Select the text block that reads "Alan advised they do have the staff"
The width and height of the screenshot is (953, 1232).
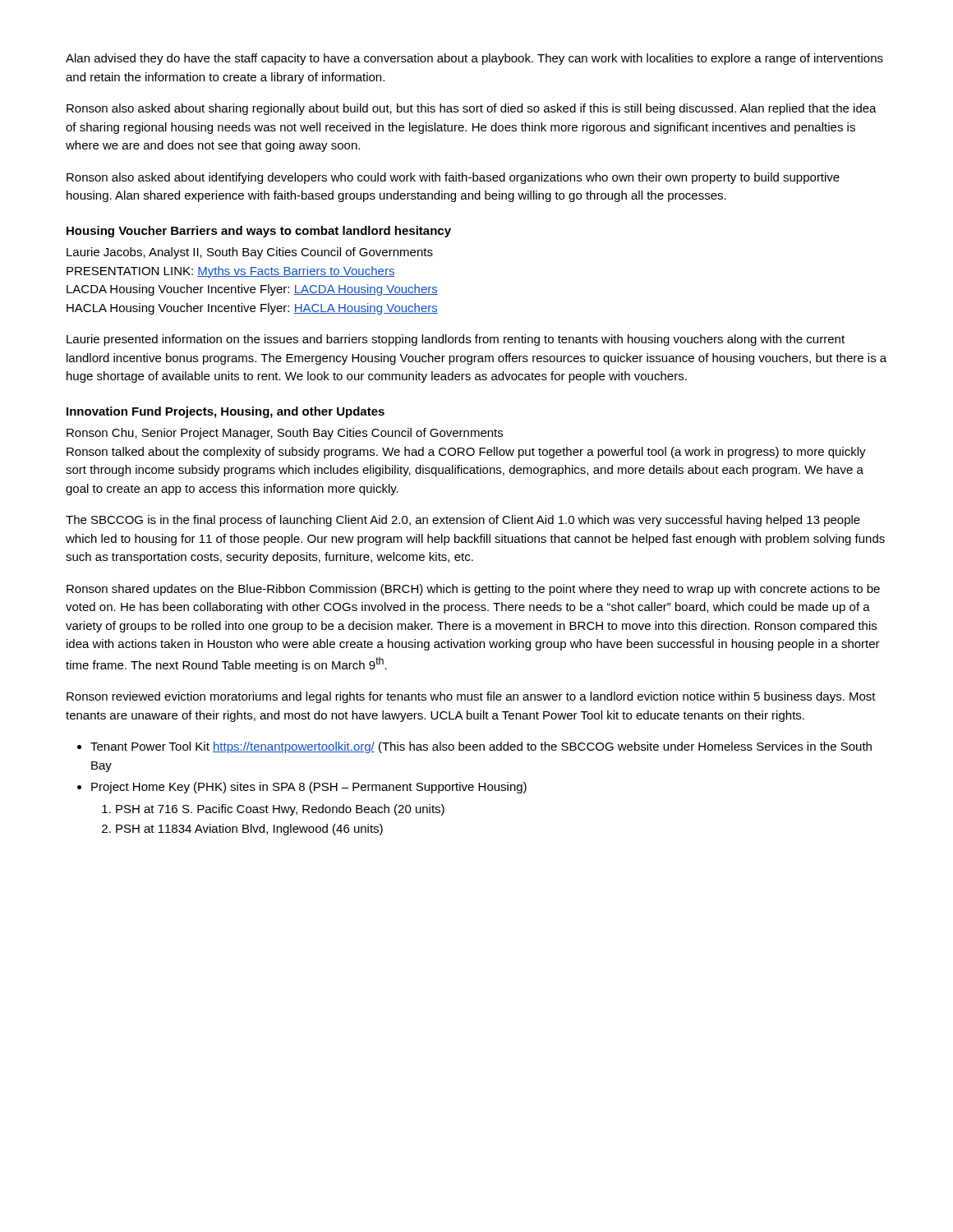pos(474,67)
